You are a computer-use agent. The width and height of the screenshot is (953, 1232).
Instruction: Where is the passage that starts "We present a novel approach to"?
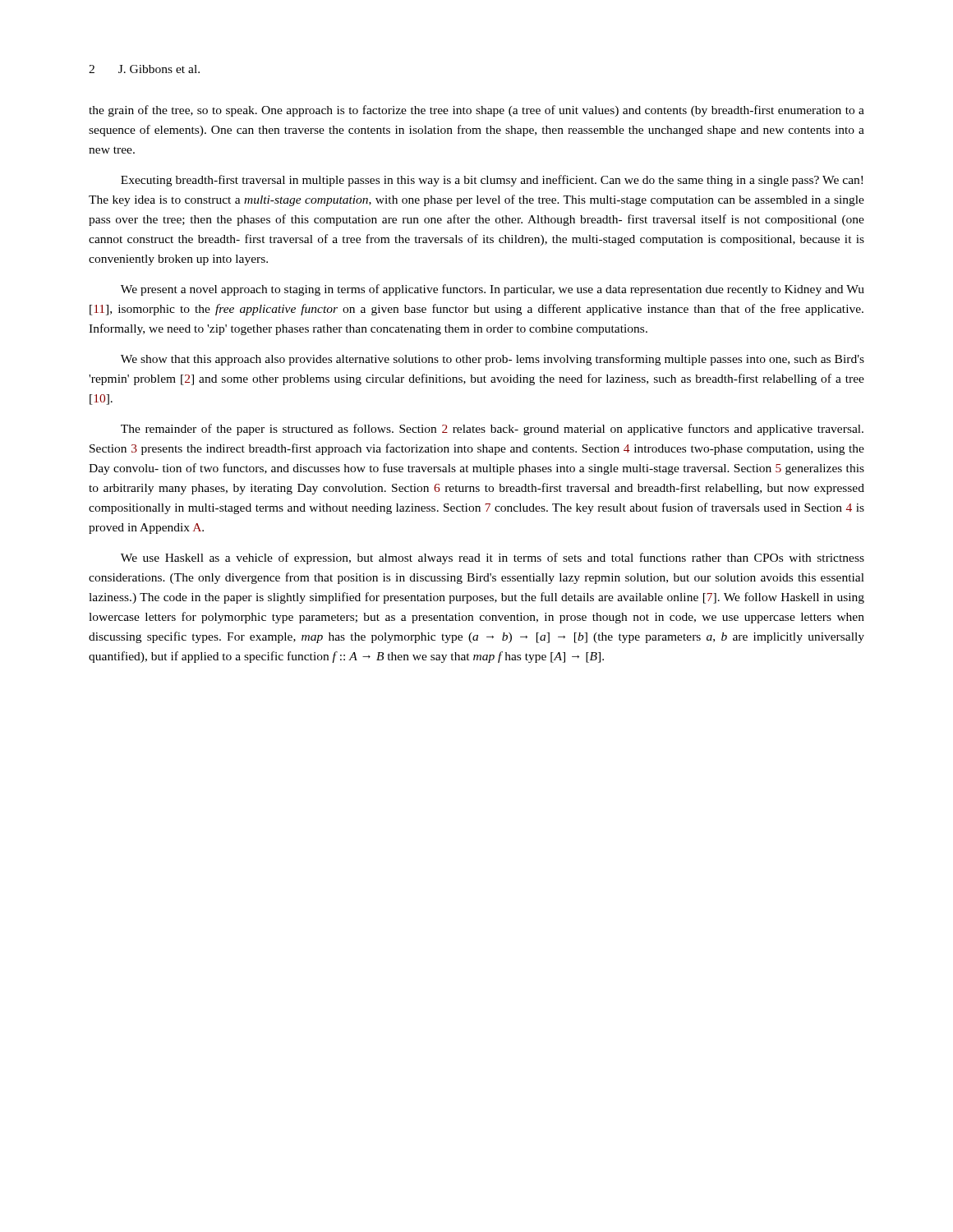(476, 309)
